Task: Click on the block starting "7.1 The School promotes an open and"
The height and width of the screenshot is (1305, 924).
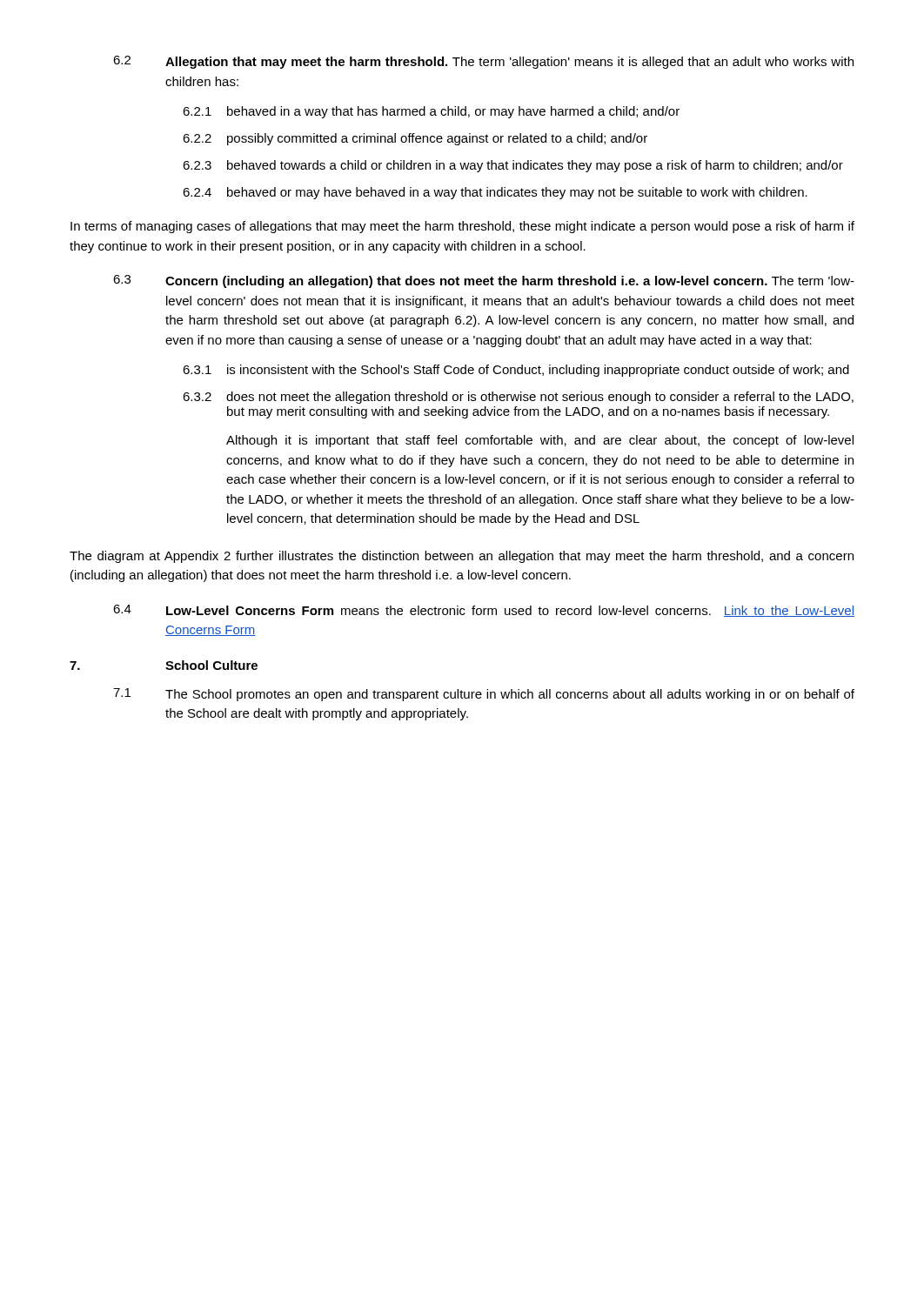Action: 462,704
